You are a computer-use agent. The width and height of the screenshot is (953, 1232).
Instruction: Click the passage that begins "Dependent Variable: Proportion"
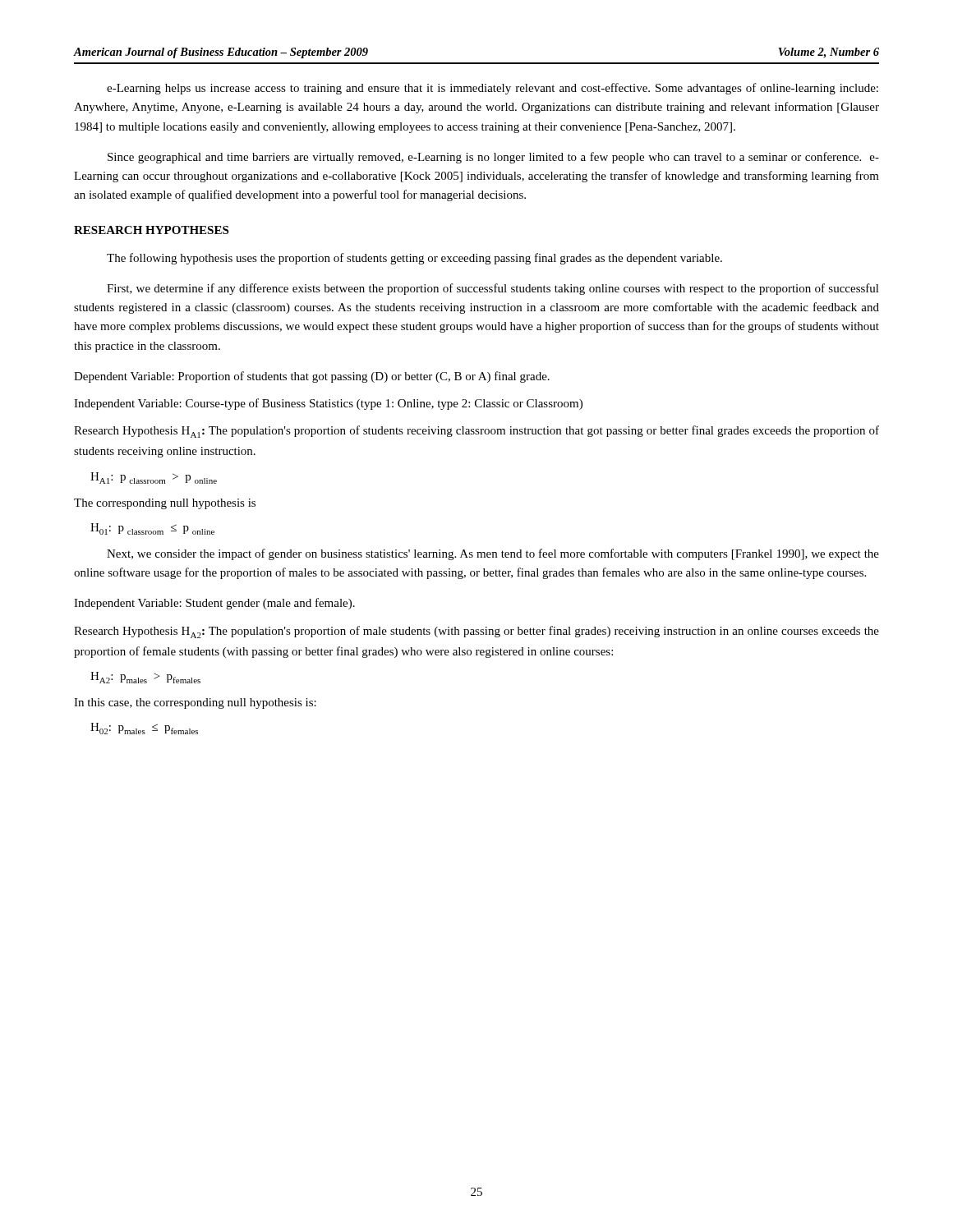312,376
